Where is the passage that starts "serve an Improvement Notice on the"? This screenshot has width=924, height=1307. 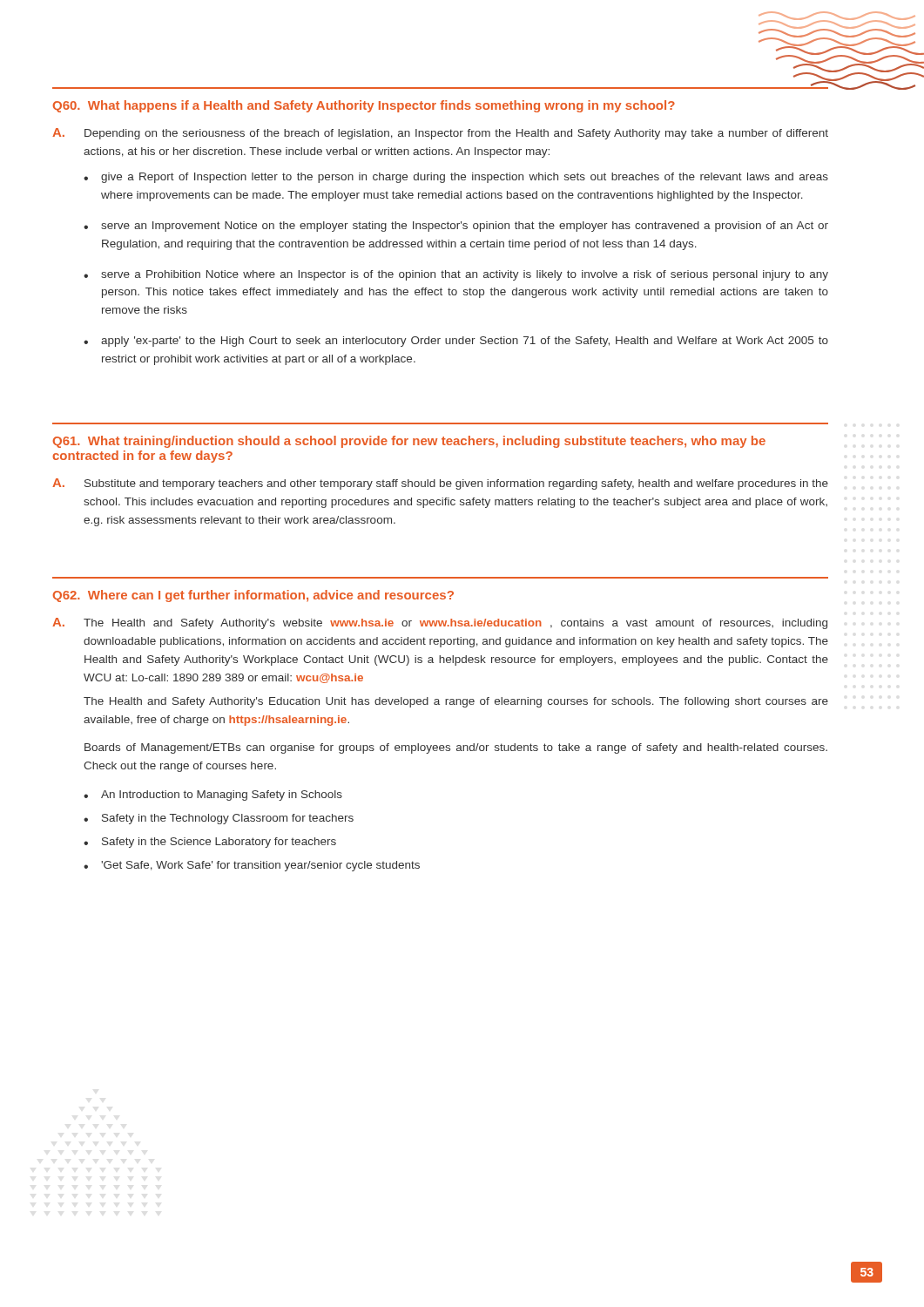(x=465, y=234)
